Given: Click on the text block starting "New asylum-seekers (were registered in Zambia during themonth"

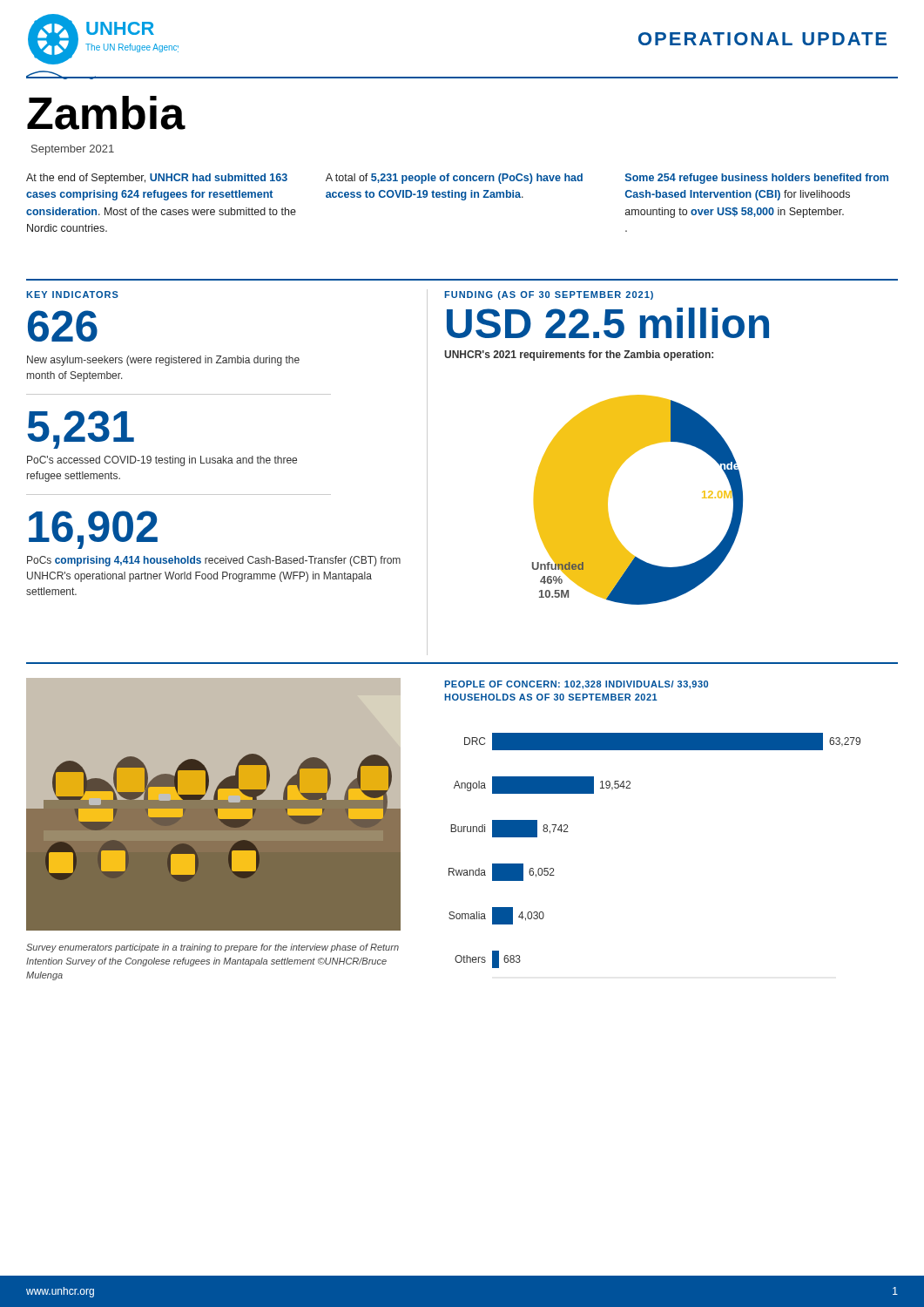Looking at the screenshot, I should pos(163,368).
